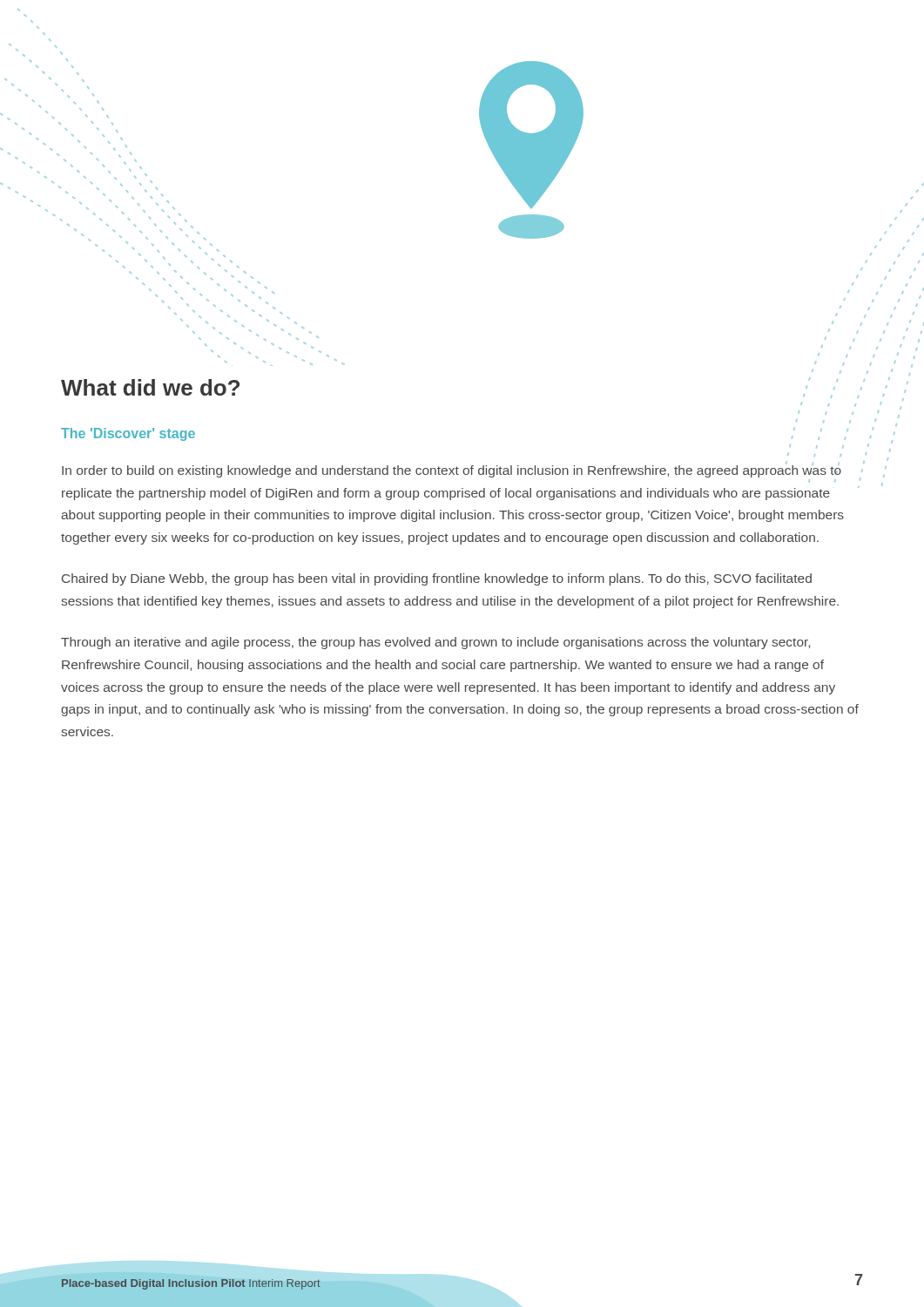924x1307 pixels.
Task: Where does it say "What did we do?"?
Action: coord(149,386)
